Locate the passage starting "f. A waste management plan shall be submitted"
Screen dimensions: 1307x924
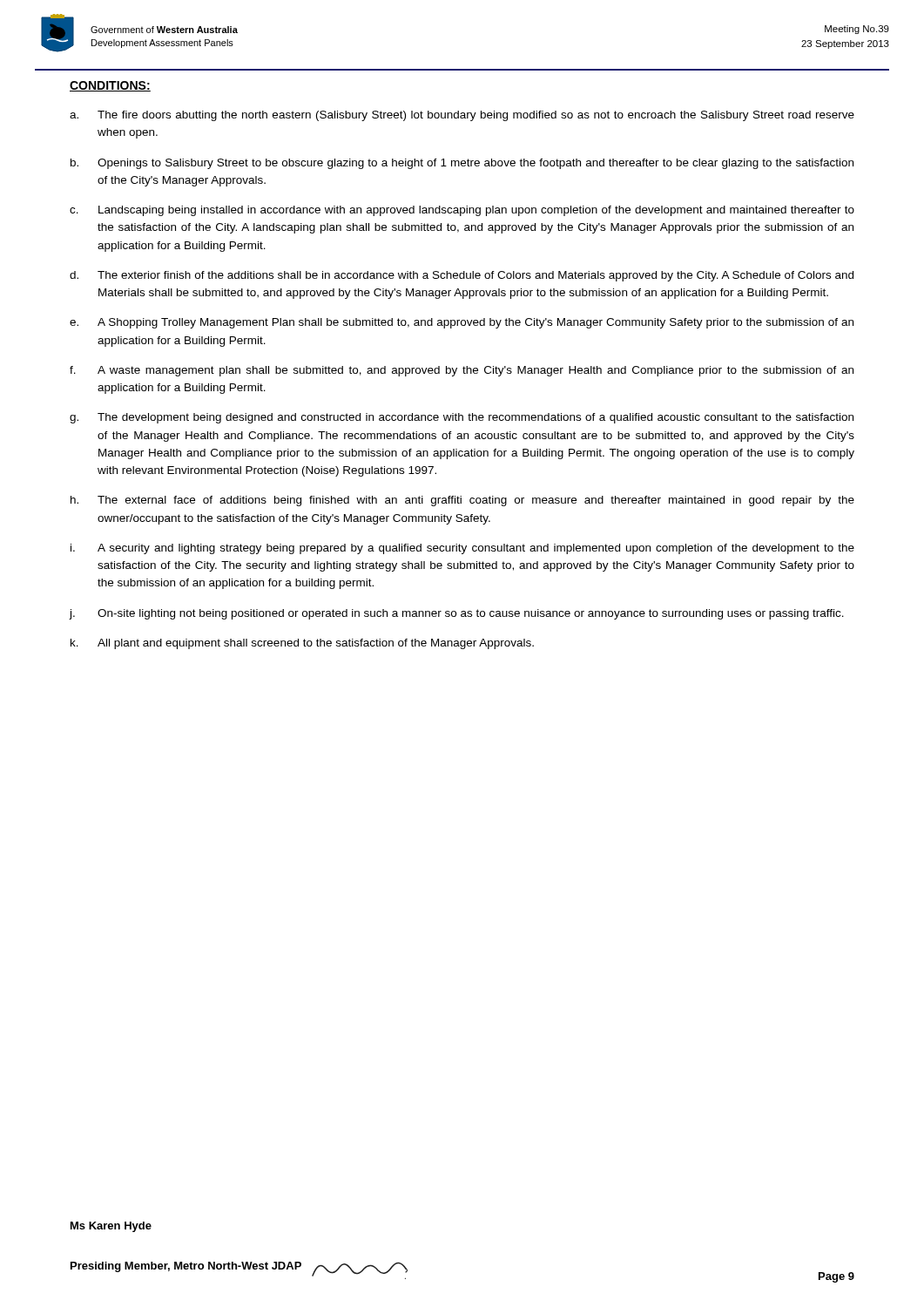pos(462,379)
